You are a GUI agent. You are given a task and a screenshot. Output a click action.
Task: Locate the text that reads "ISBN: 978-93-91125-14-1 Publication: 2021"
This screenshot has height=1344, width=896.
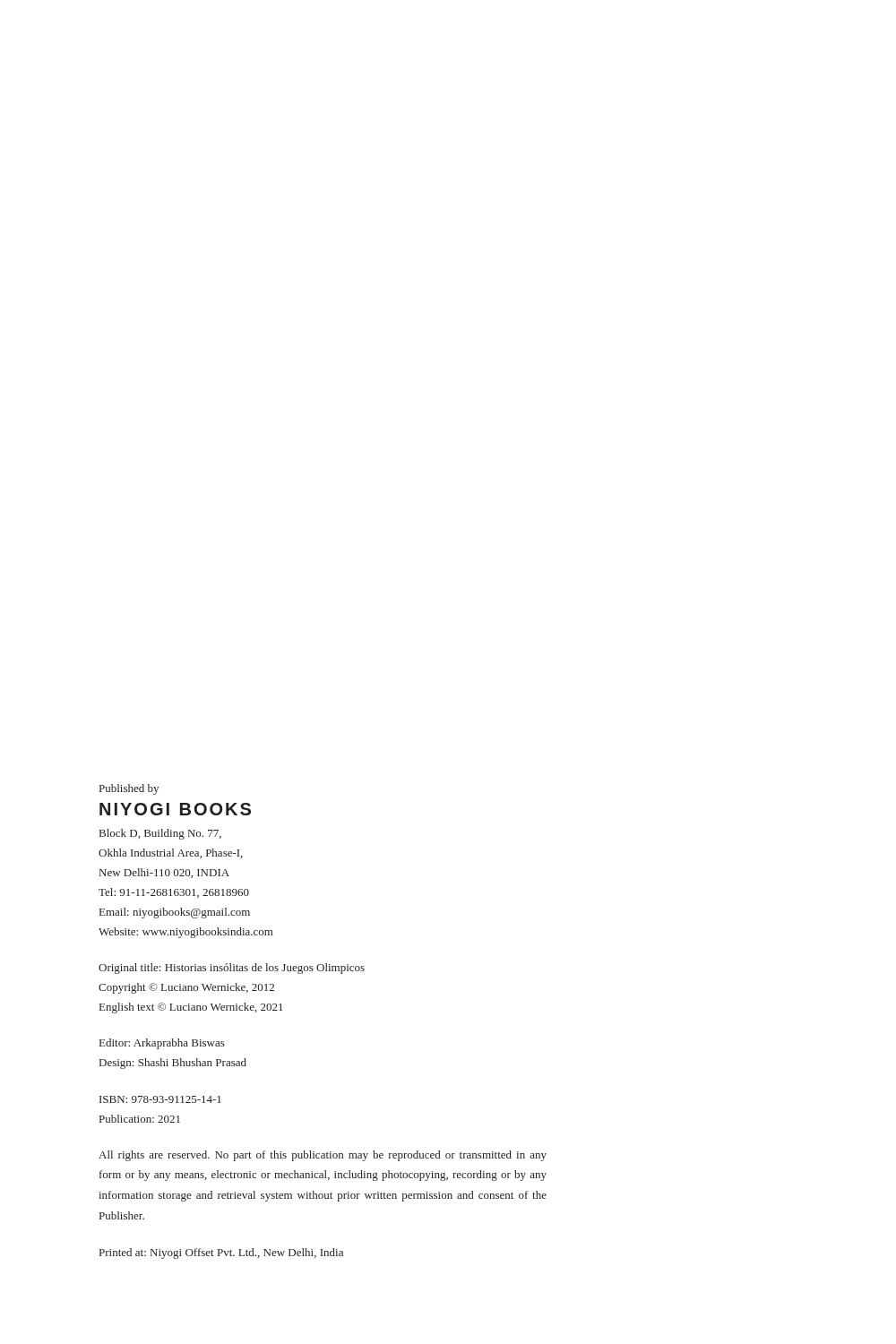click(x=160, y=1108)
